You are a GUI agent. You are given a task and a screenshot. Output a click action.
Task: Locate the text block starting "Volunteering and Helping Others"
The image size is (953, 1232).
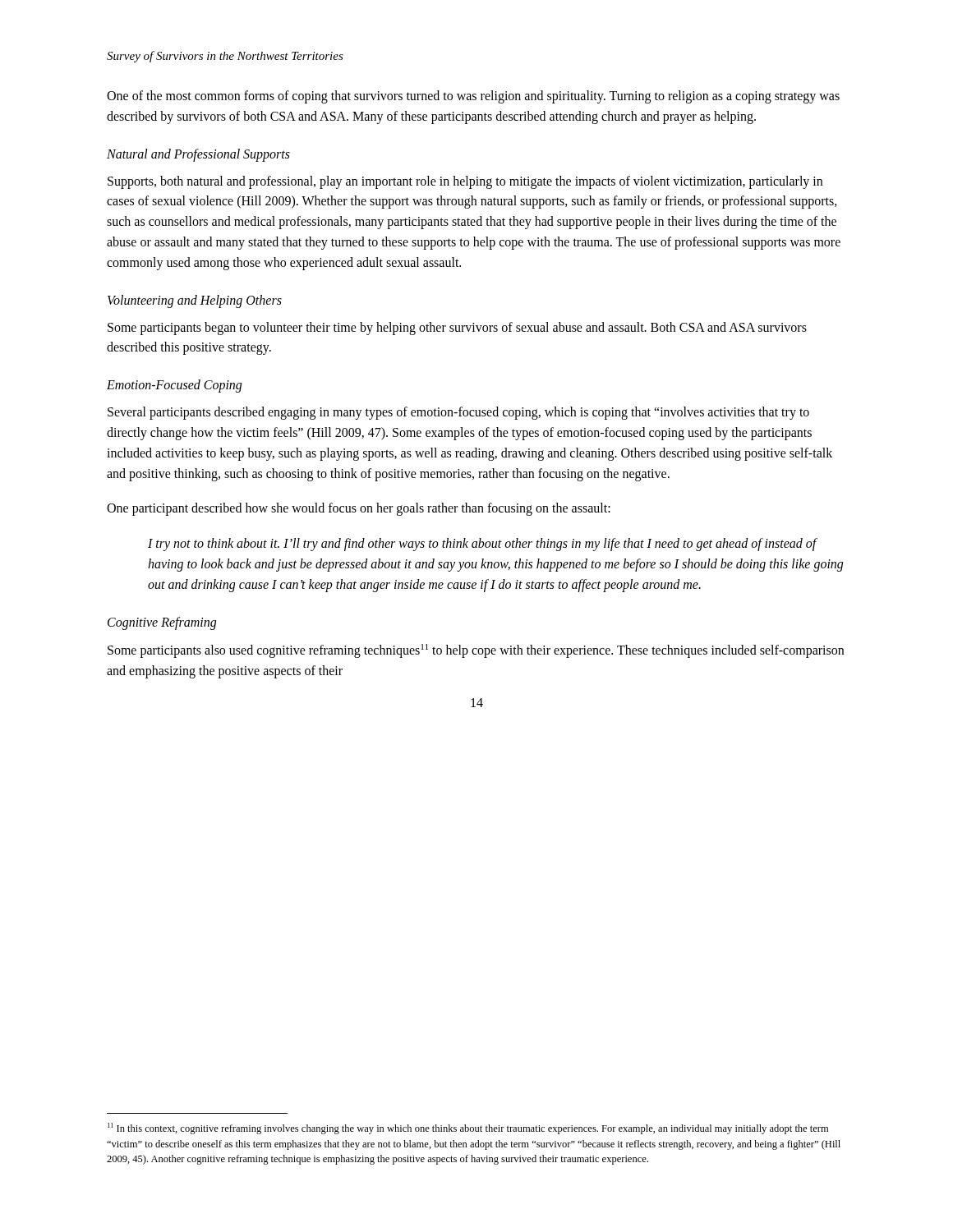point(194,300)
